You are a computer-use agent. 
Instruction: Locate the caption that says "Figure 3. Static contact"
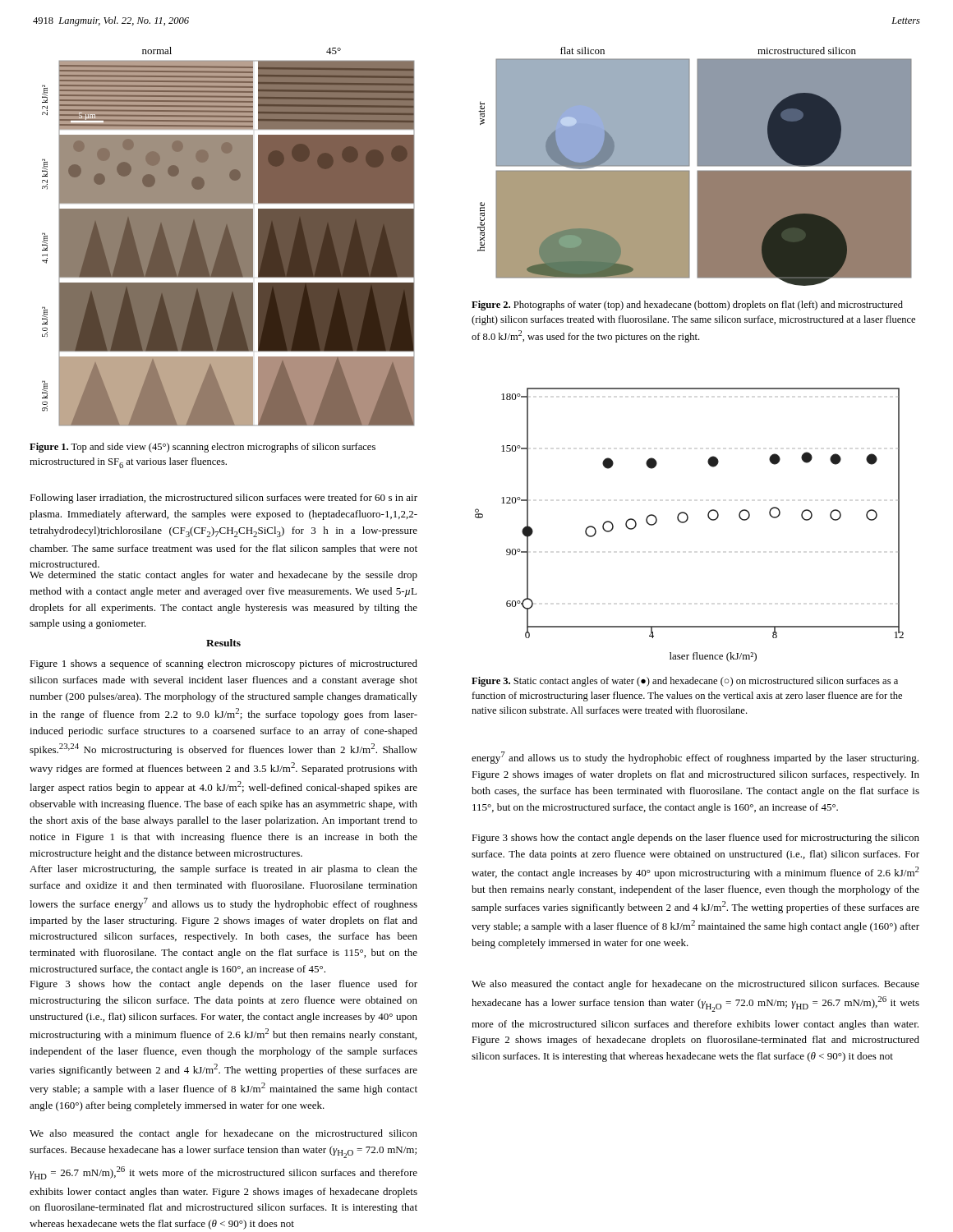coord(687,696)
